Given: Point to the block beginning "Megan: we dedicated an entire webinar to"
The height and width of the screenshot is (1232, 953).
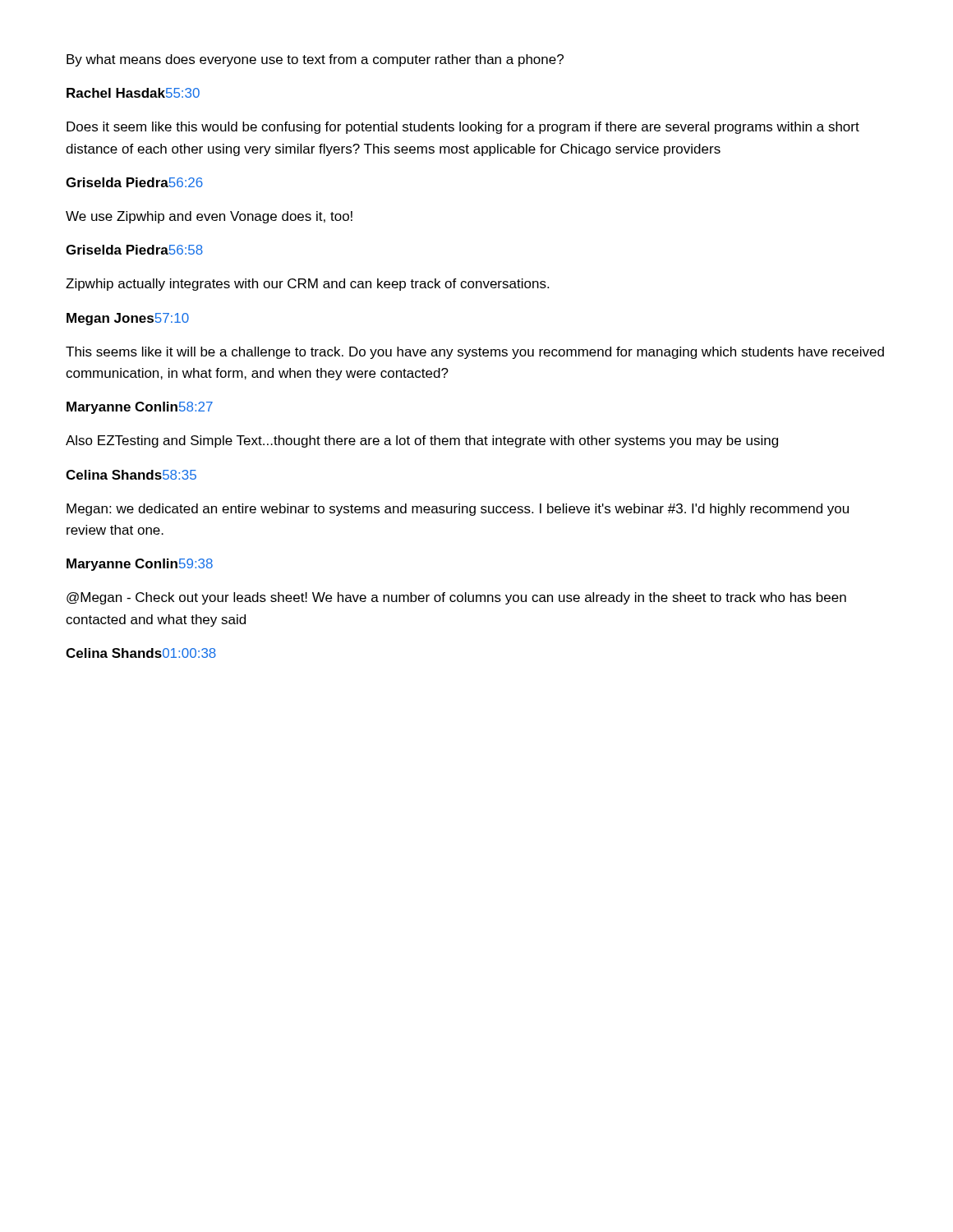Looking at the screenshot, I should 476,520.
